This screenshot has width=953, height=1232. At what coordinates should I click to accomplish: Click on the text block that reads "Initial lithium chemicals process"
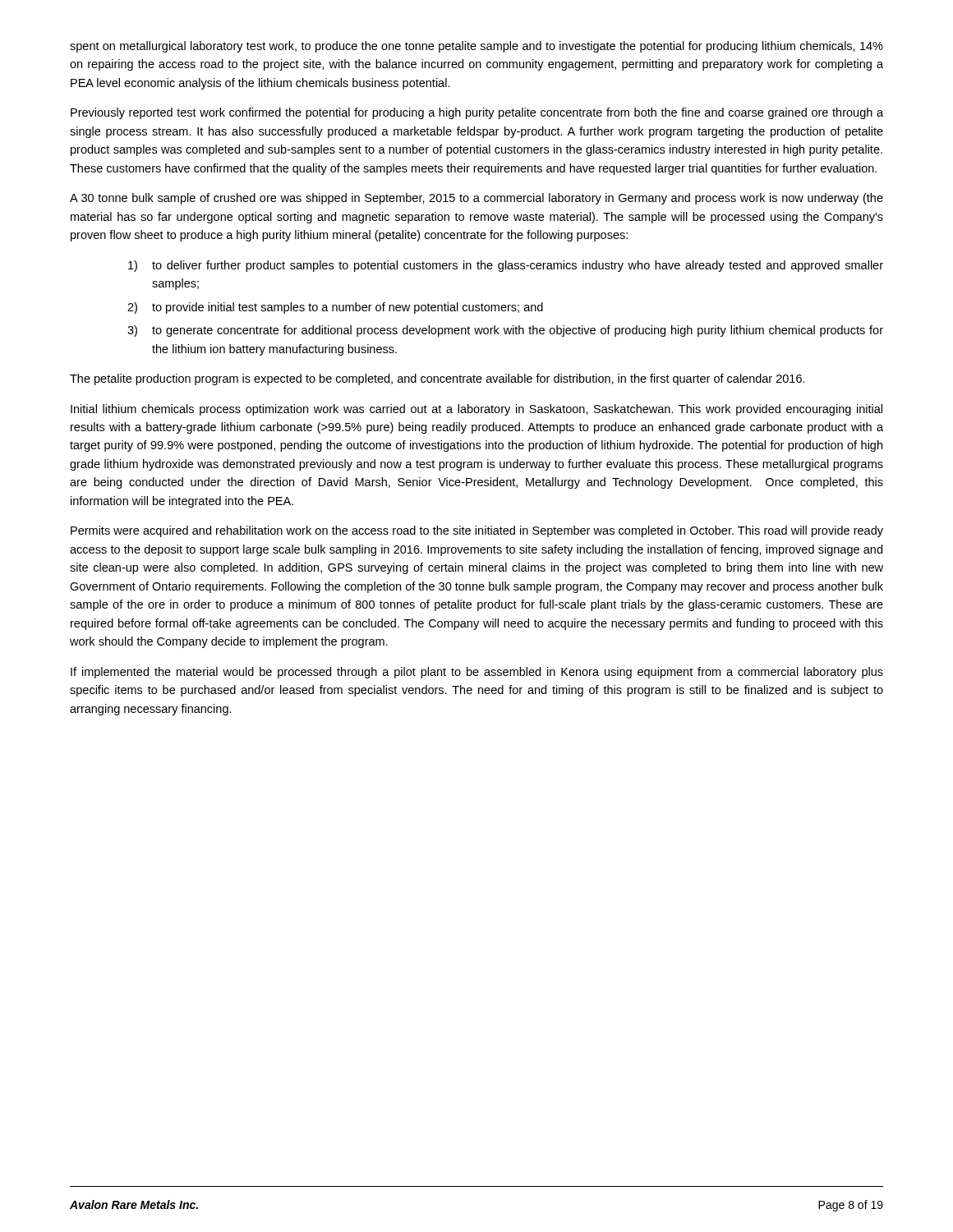click(476, 455)
